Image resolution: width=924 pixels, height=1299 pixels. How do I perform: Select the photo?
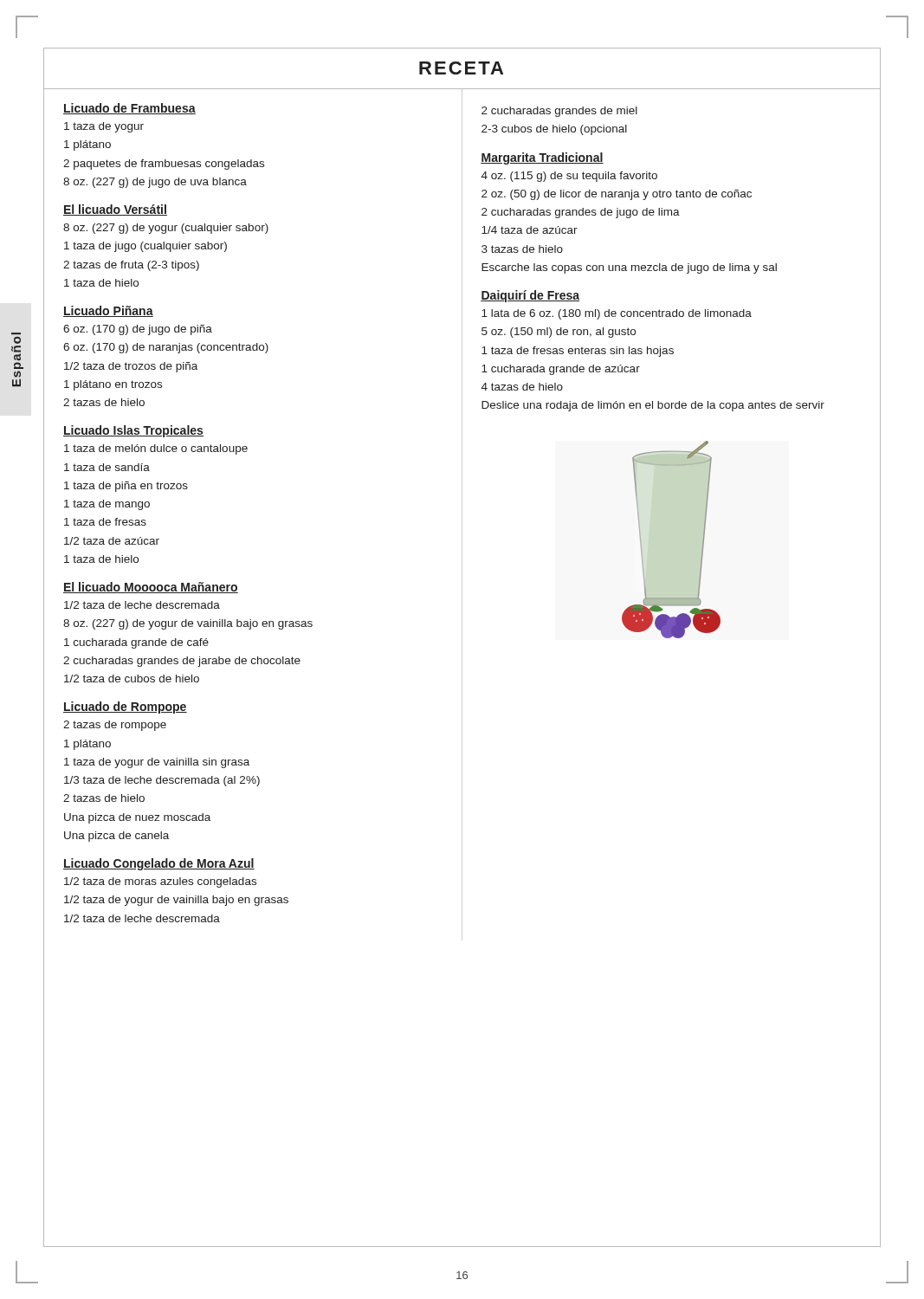coord(672,541)
